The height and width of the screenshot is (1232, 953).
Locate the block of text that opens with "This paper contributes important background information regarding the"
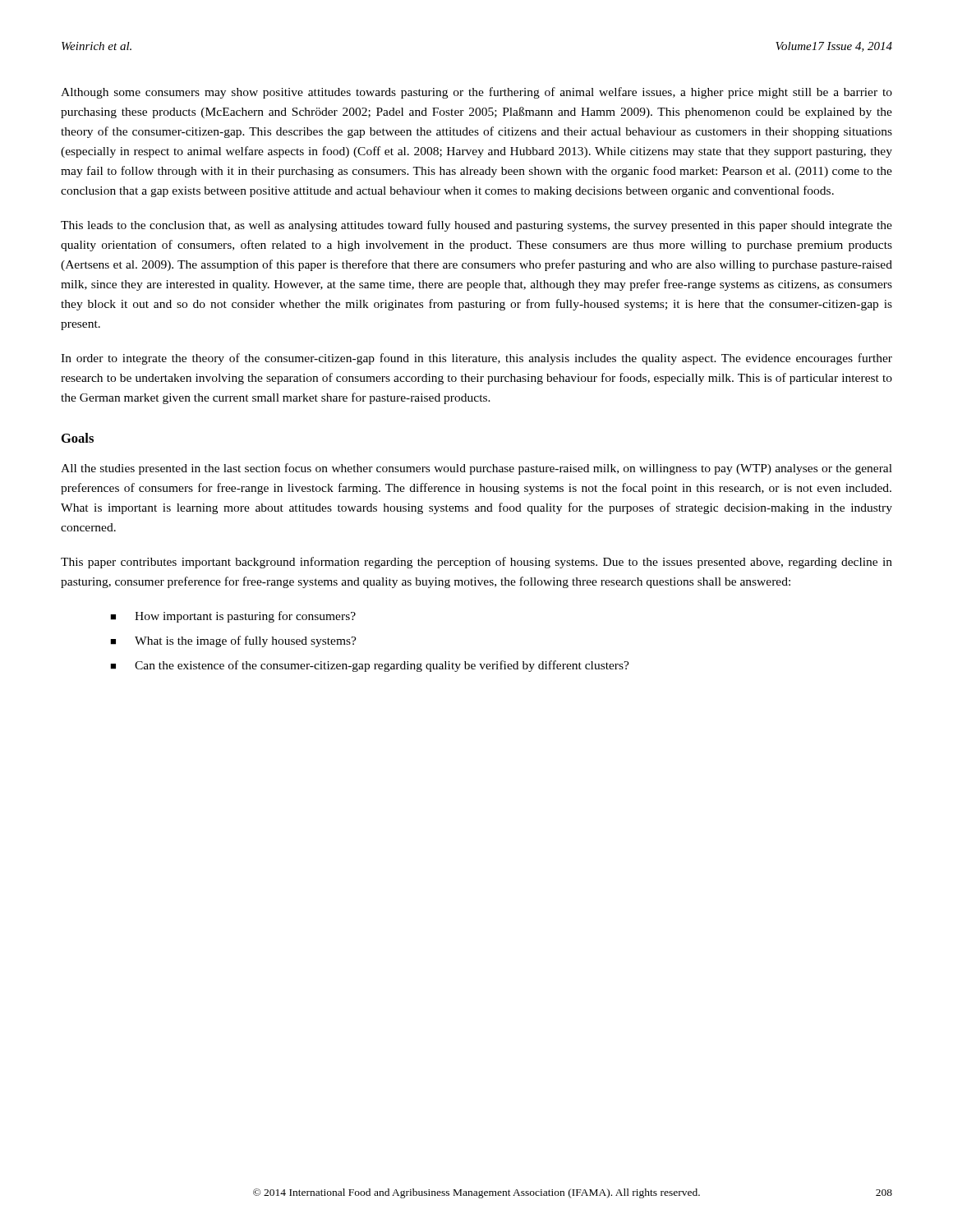coord(476,571)
